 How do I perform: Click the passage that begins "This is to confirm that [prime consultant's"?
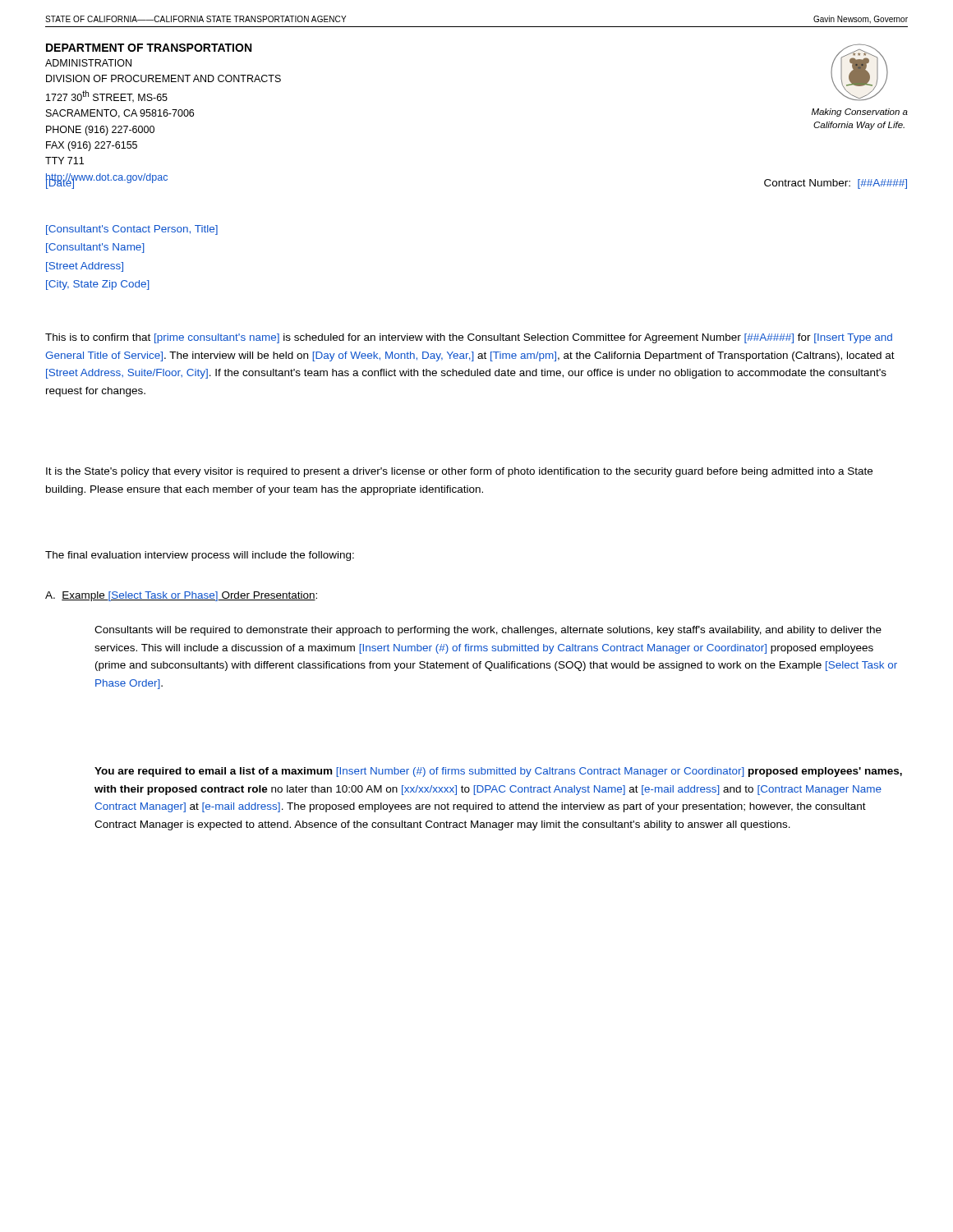[x=470, y=364]
